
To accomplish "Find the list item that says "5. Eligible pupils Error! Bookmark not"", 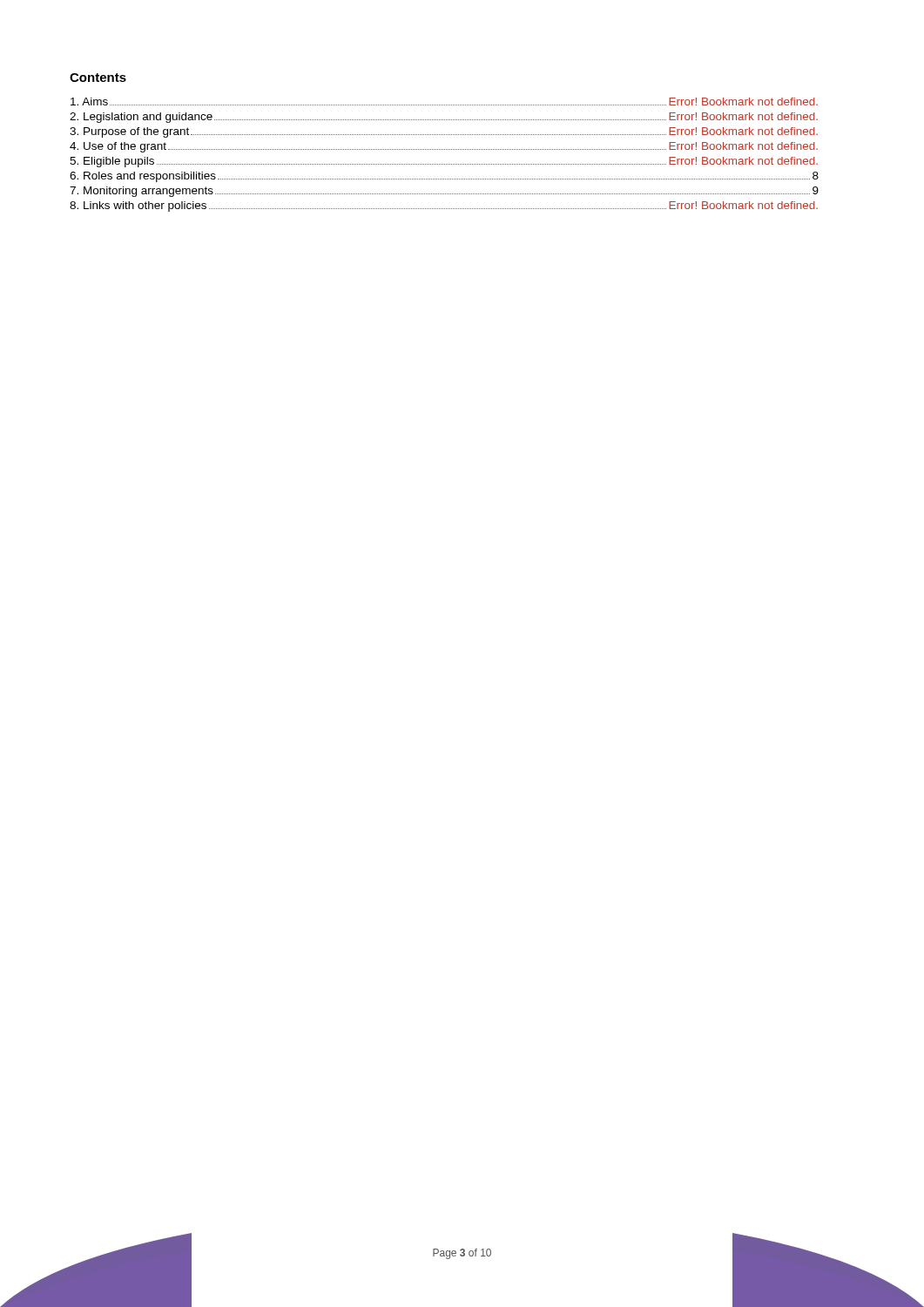I will (444, 161).
